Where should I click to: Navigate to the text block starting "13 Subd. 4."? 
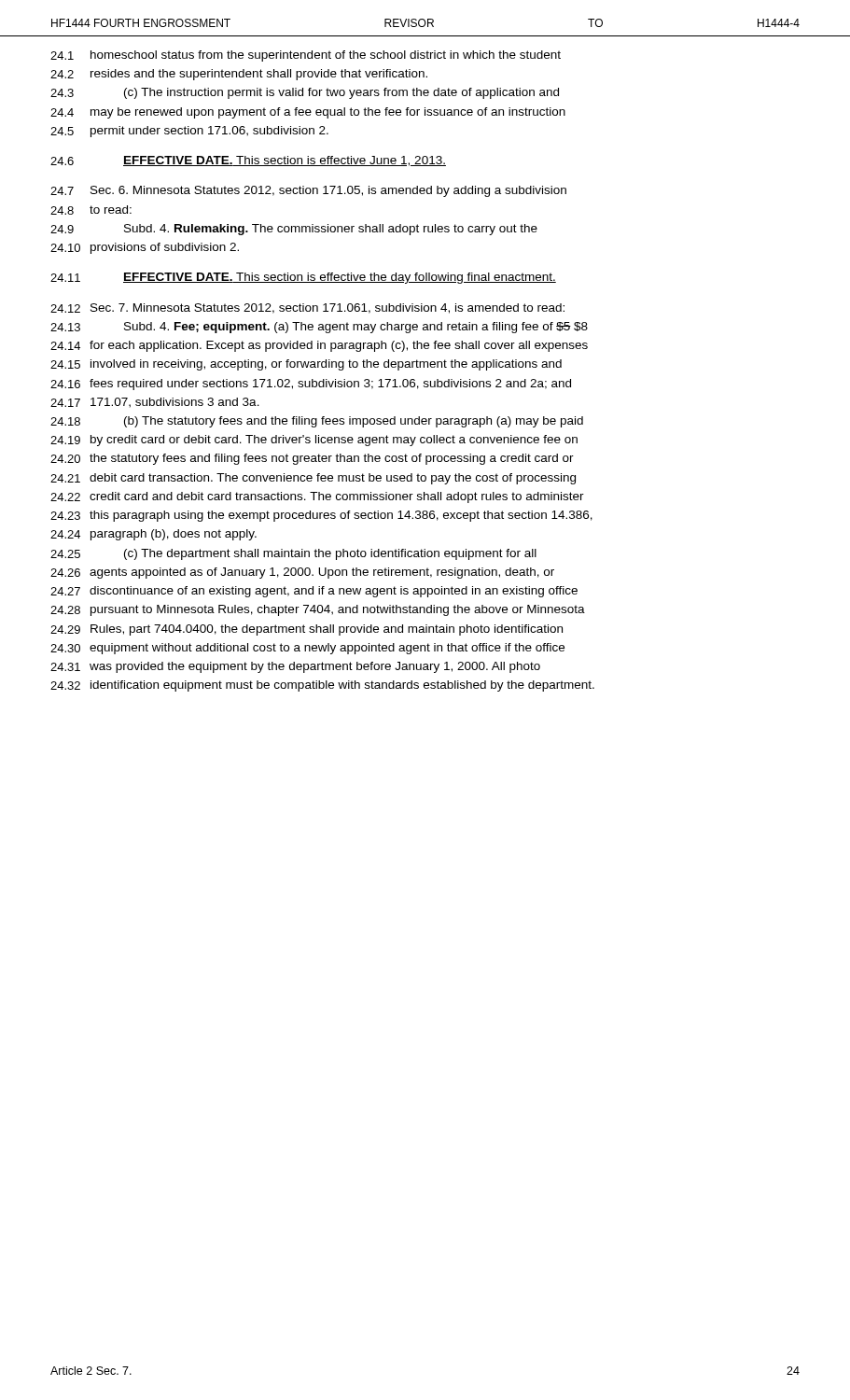(x=425, y=327)
